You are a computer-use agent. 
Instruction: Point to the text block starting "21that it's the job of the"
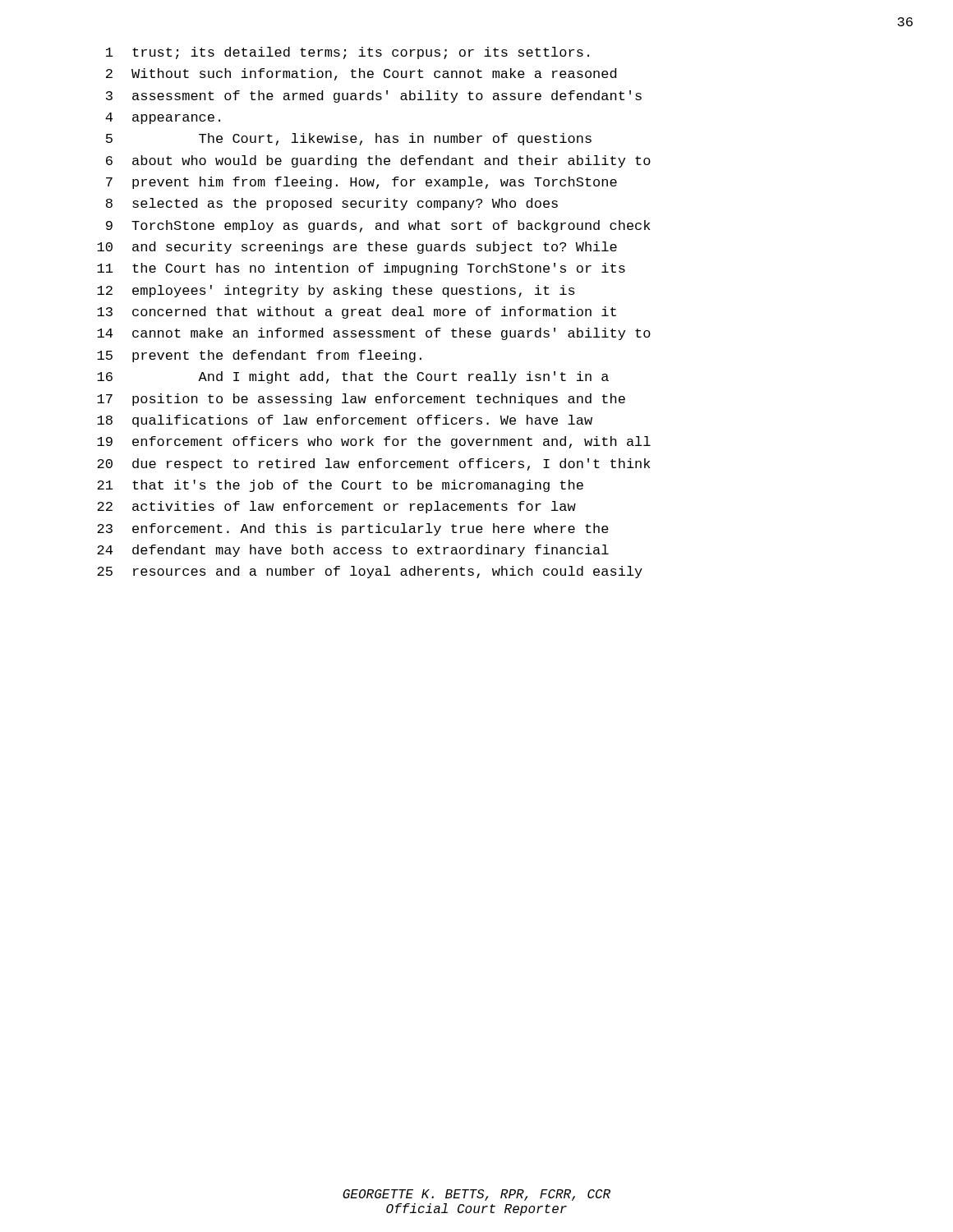tap(496, 486)
